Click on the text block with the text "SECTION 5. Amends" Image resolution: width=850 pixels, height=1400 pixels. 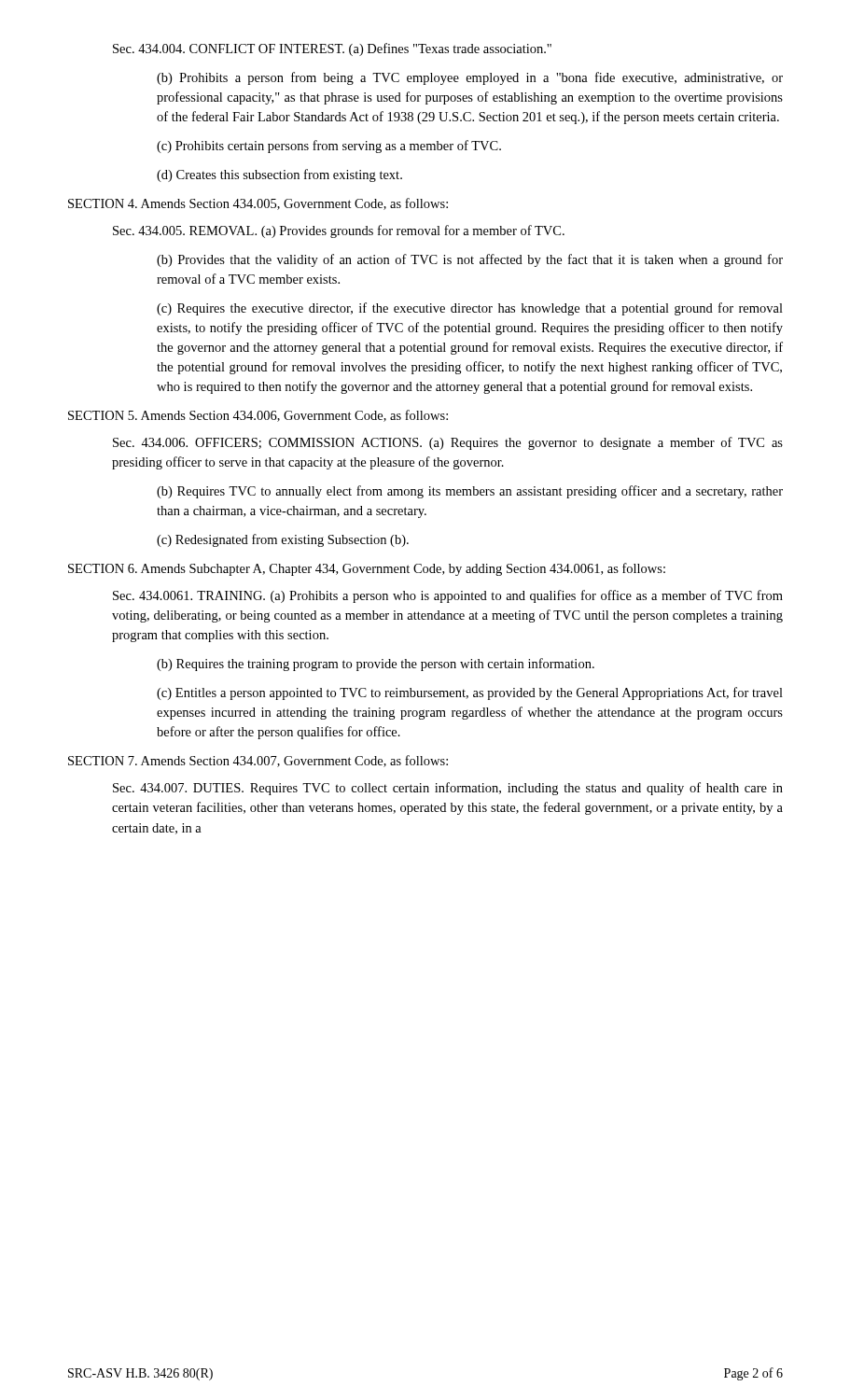pos(425,416)
